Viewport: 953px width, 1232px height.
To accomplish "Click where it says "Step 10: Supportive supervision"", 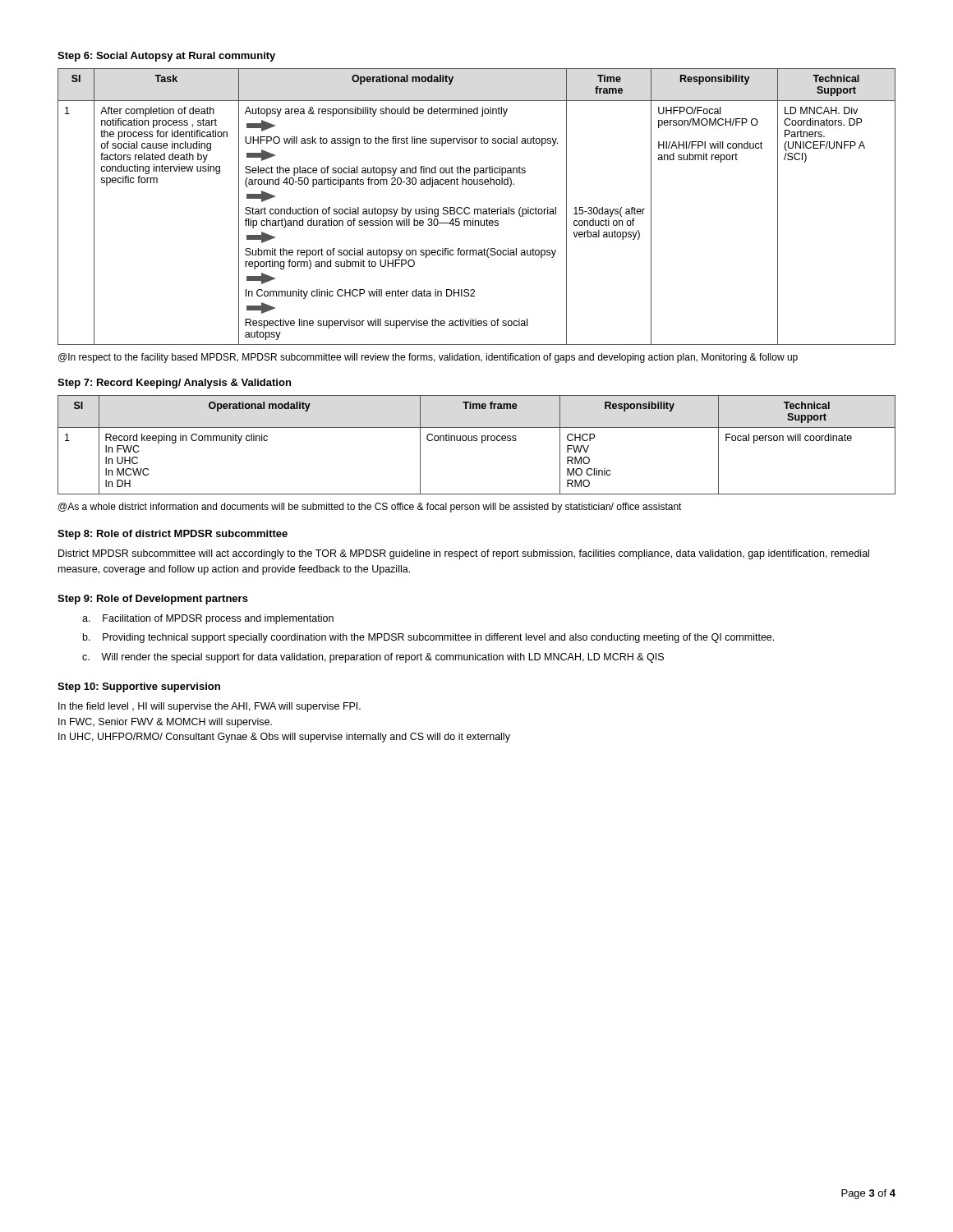I will tap(139, 686).
